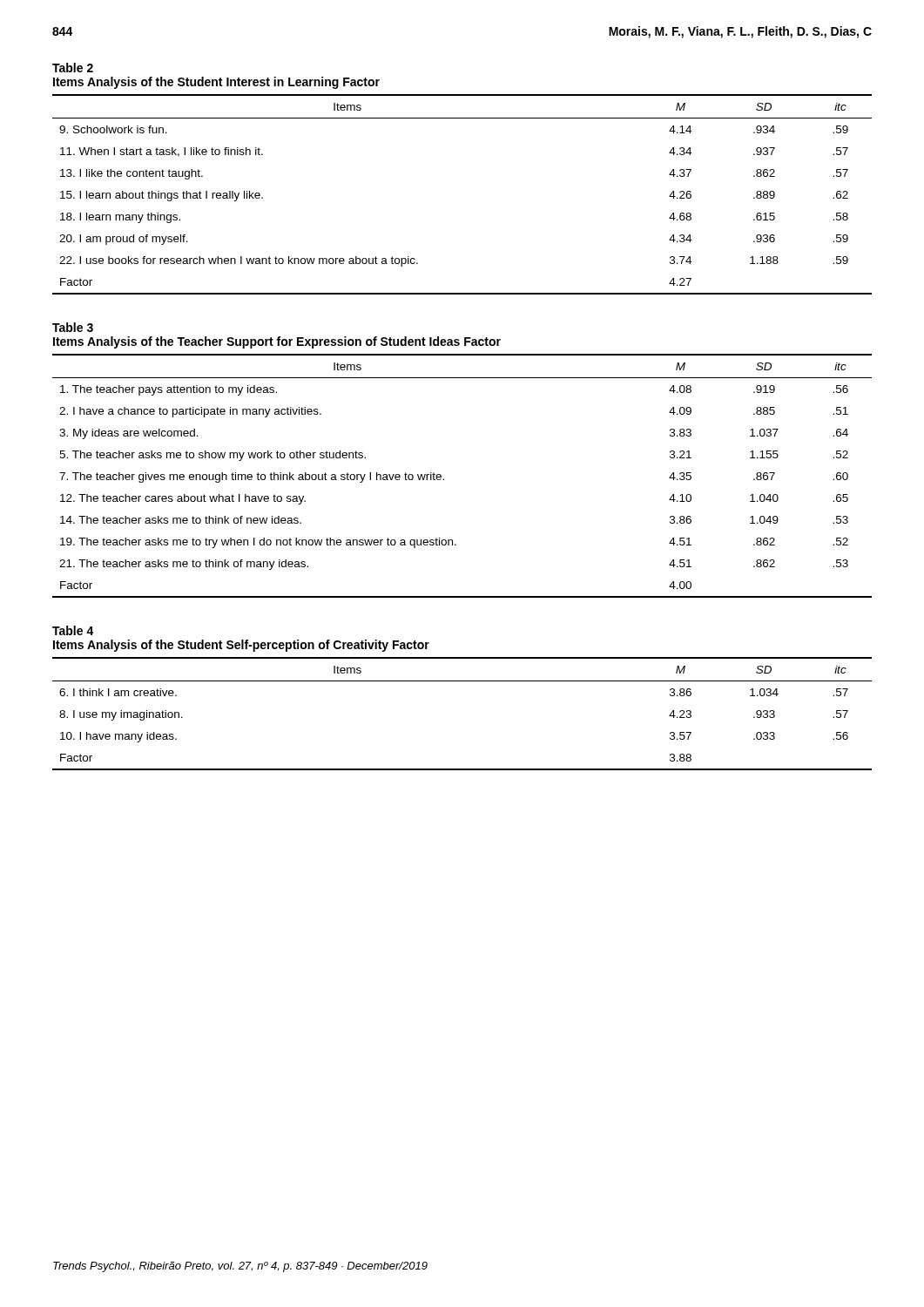Image resolution: width=924 pixels, height=1307 pixels.
Task: Click on the passage starting "Table 4 Items Analysis of the Student Self-perception"
Action: 73,630
